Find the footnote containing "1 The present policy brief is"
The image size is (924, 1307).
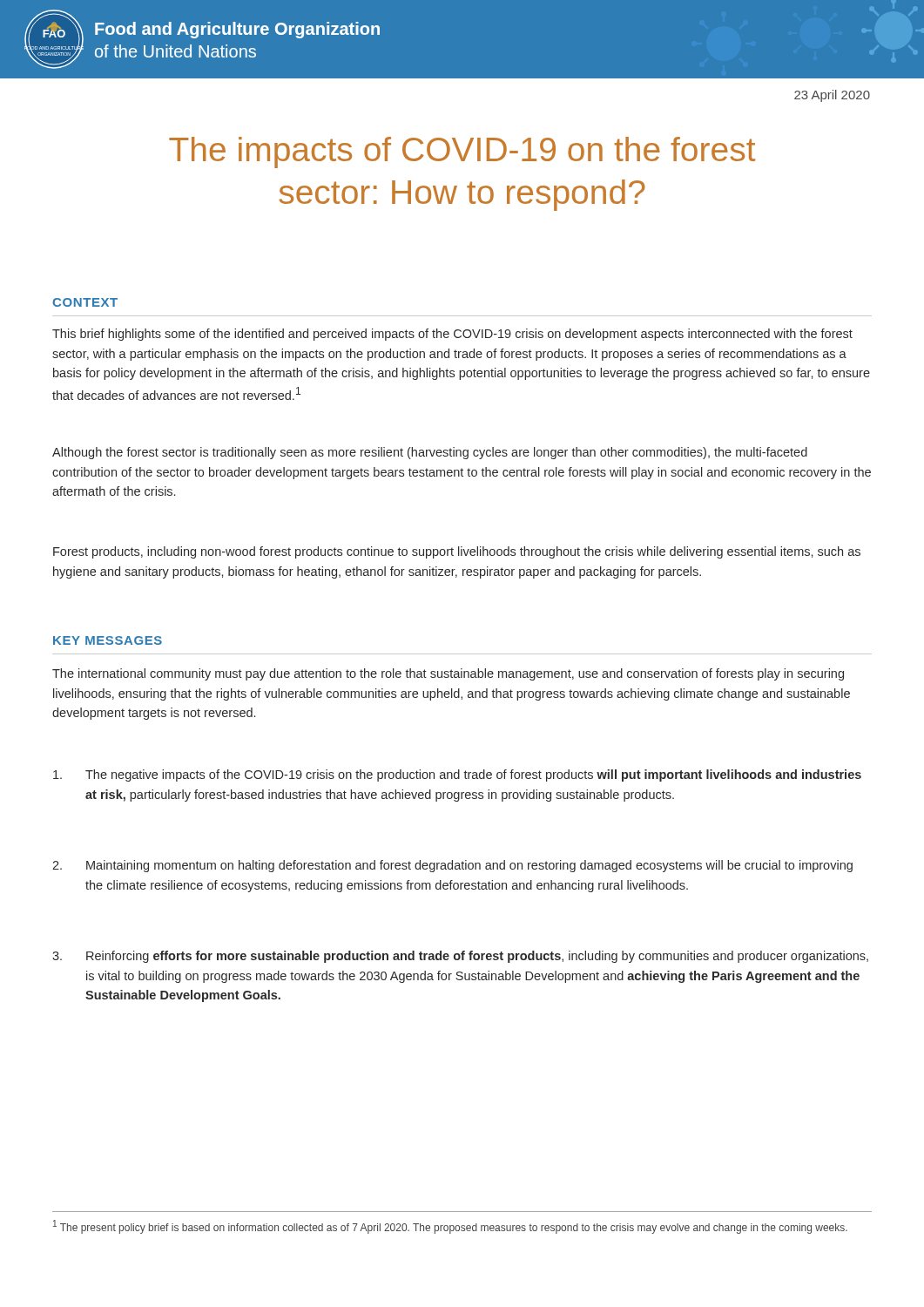pyautogui.click(x=450, y=1226)
